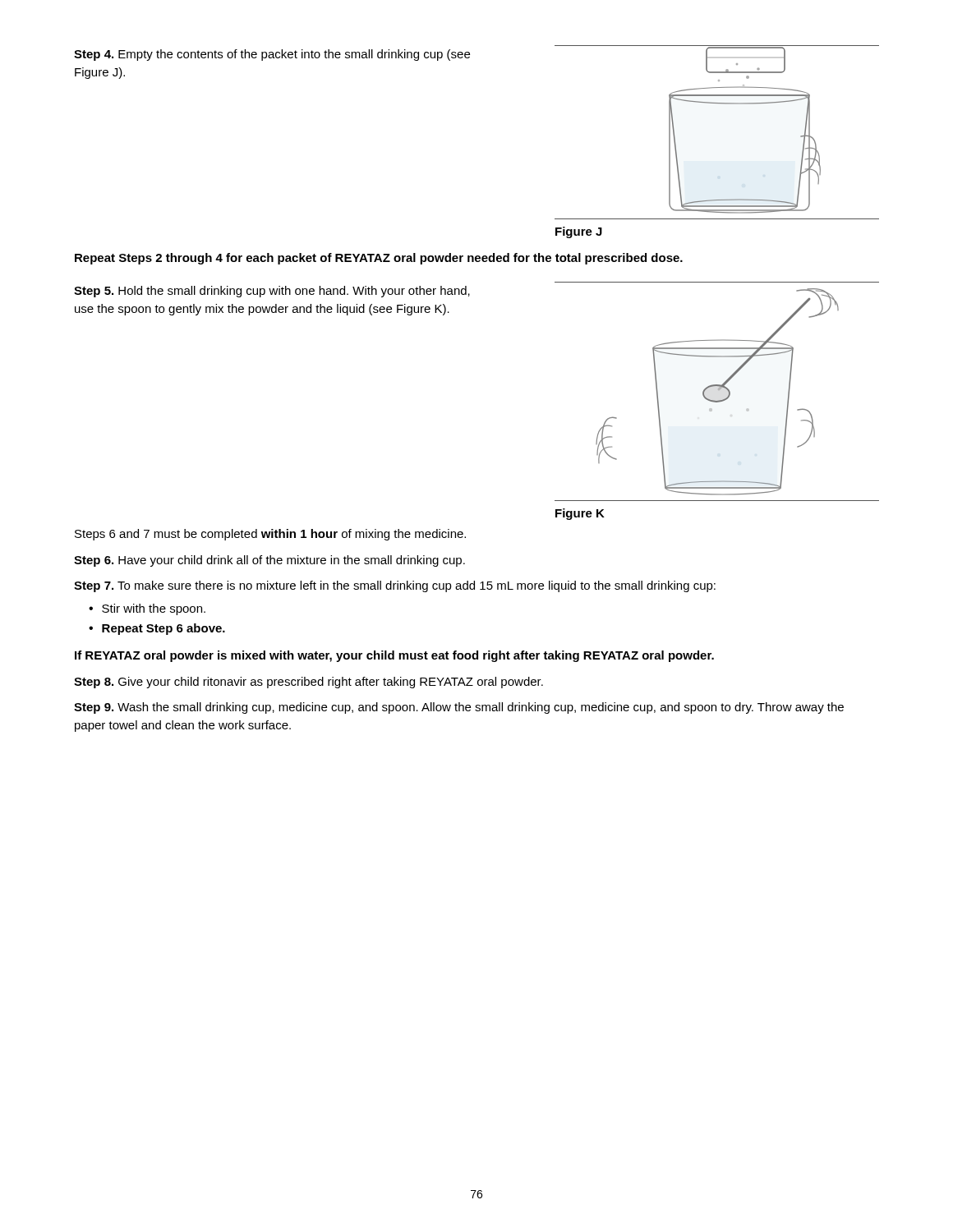953x1232 pixels.
Task: Point to "Figure J"
Action: click(x=579, y=231)
